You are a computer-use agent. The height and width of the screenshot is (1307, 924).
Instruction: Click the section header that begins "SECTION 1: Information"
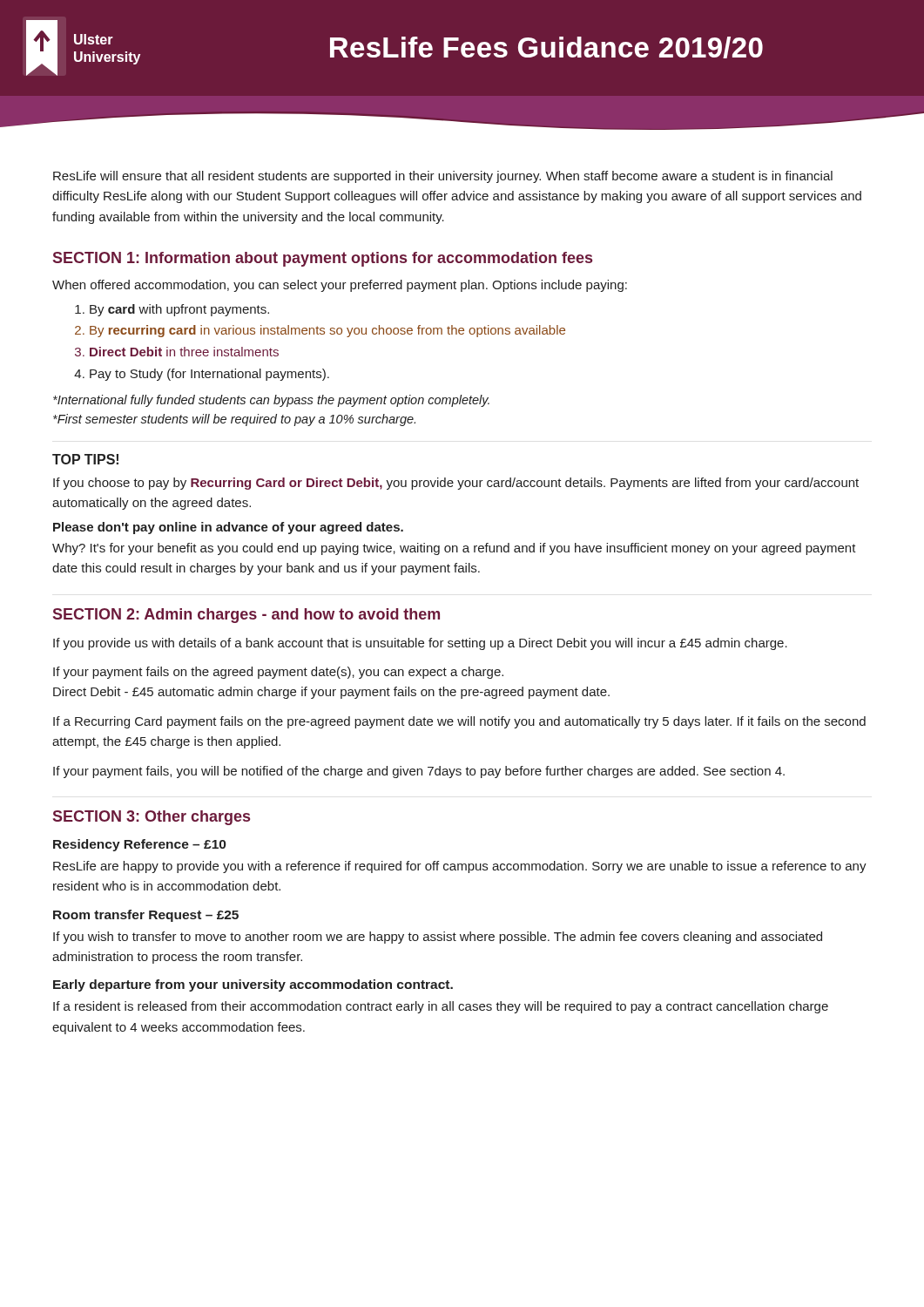coord(323,258)
